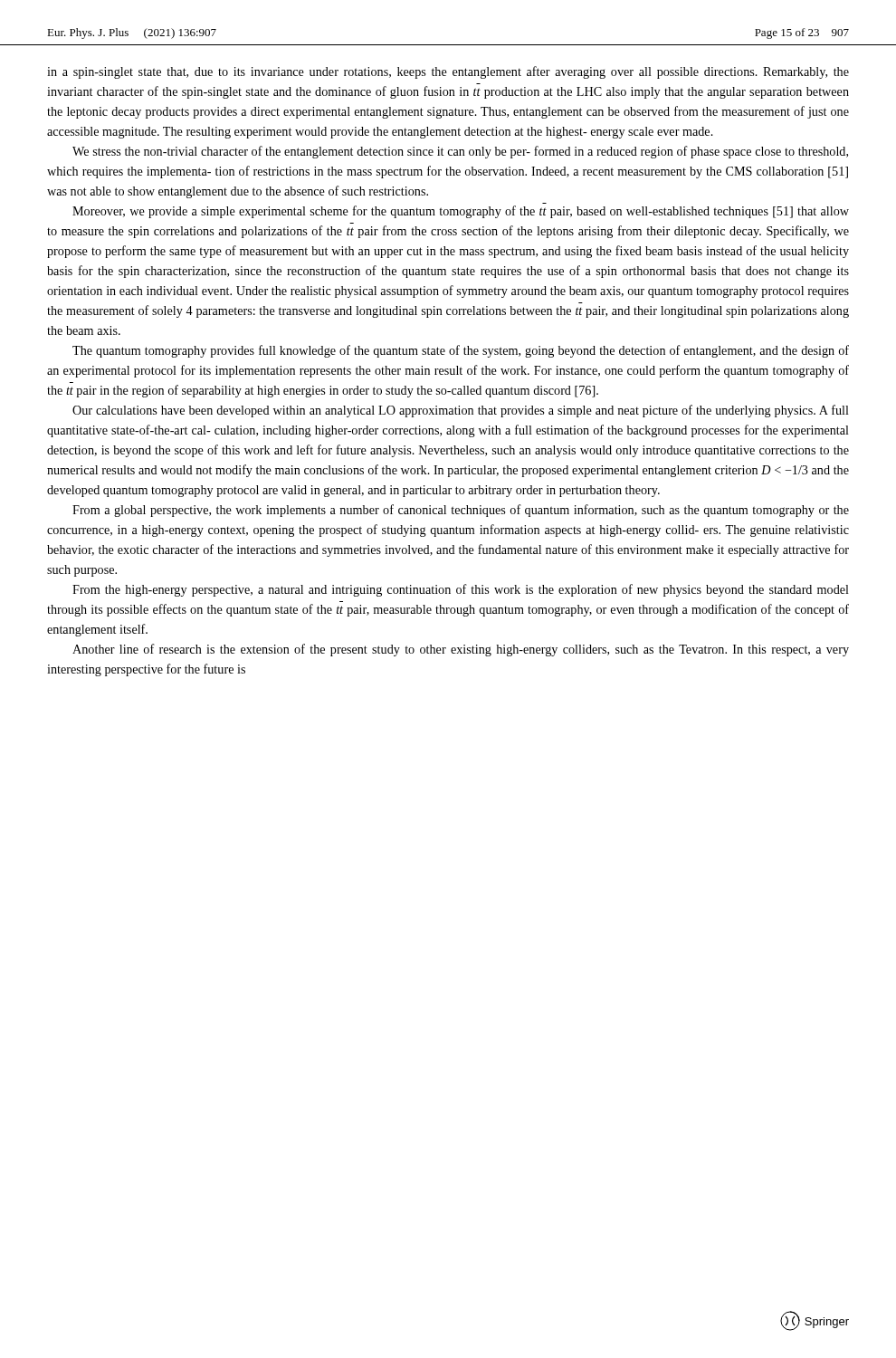Locate the passage starting "The quantum tomography provides full"
Viewport: 896px width, 1358px height.
[448, 370]
